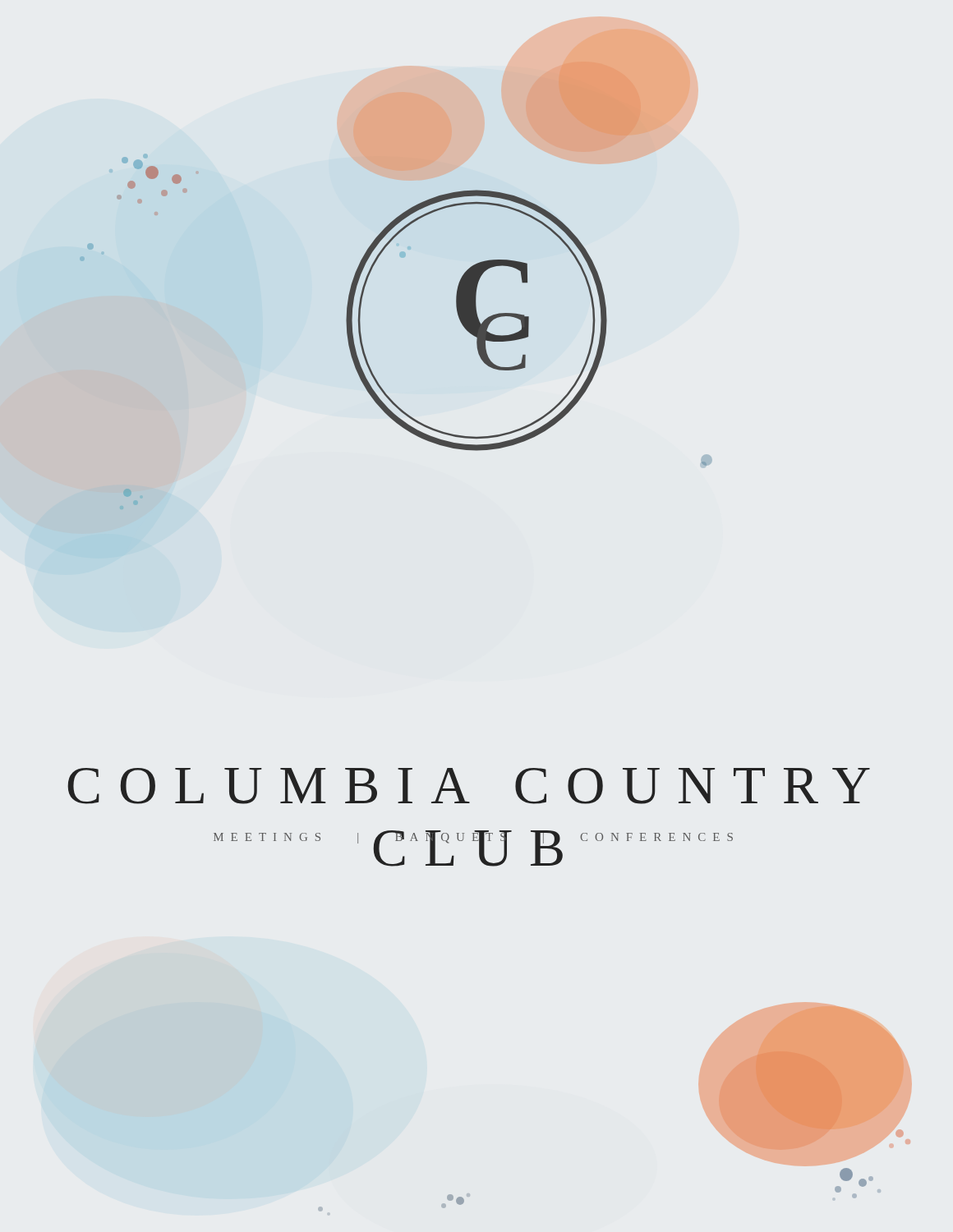Select the logo

[x=476, y=320]
